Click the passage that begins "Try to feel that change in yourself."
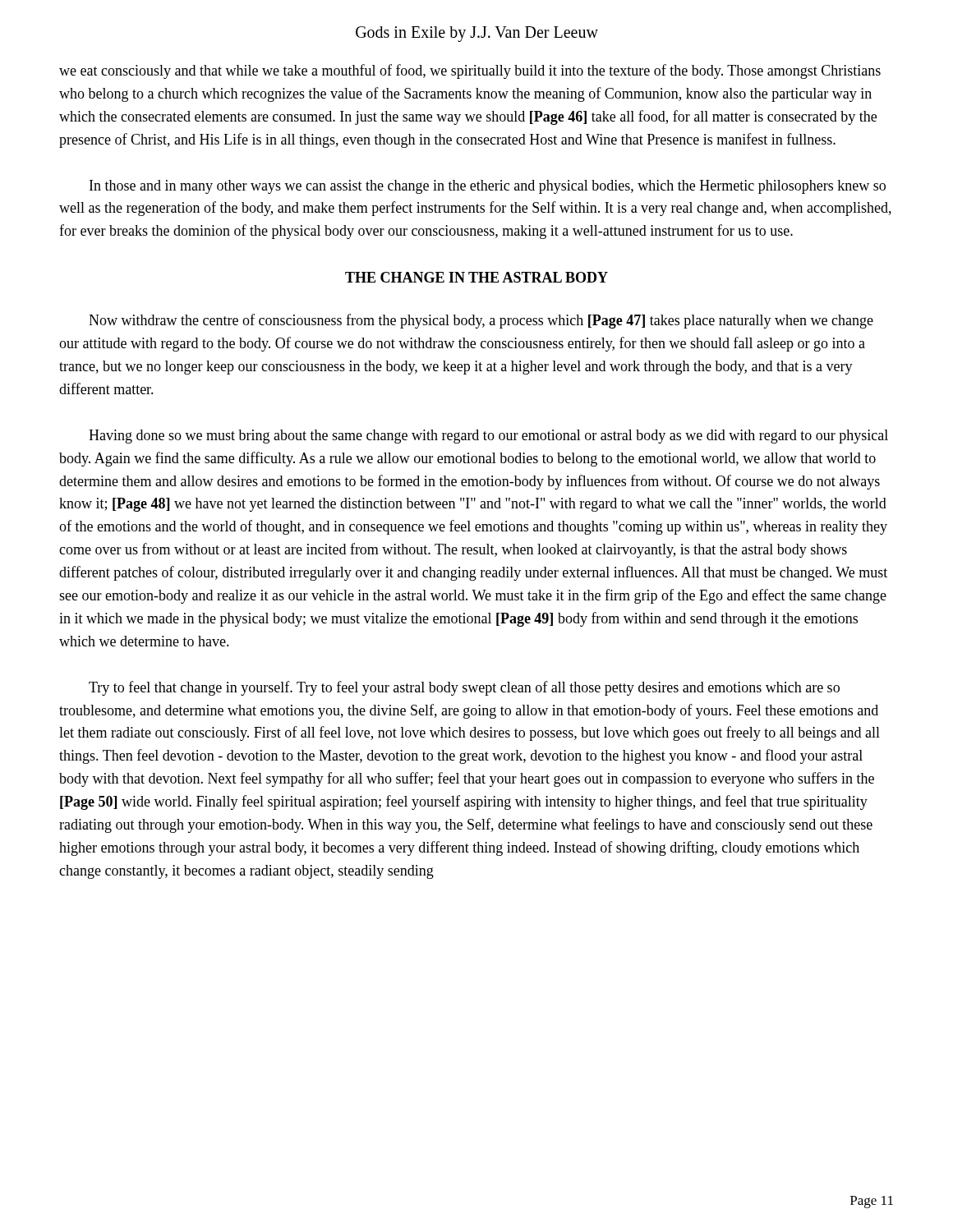 470,779
